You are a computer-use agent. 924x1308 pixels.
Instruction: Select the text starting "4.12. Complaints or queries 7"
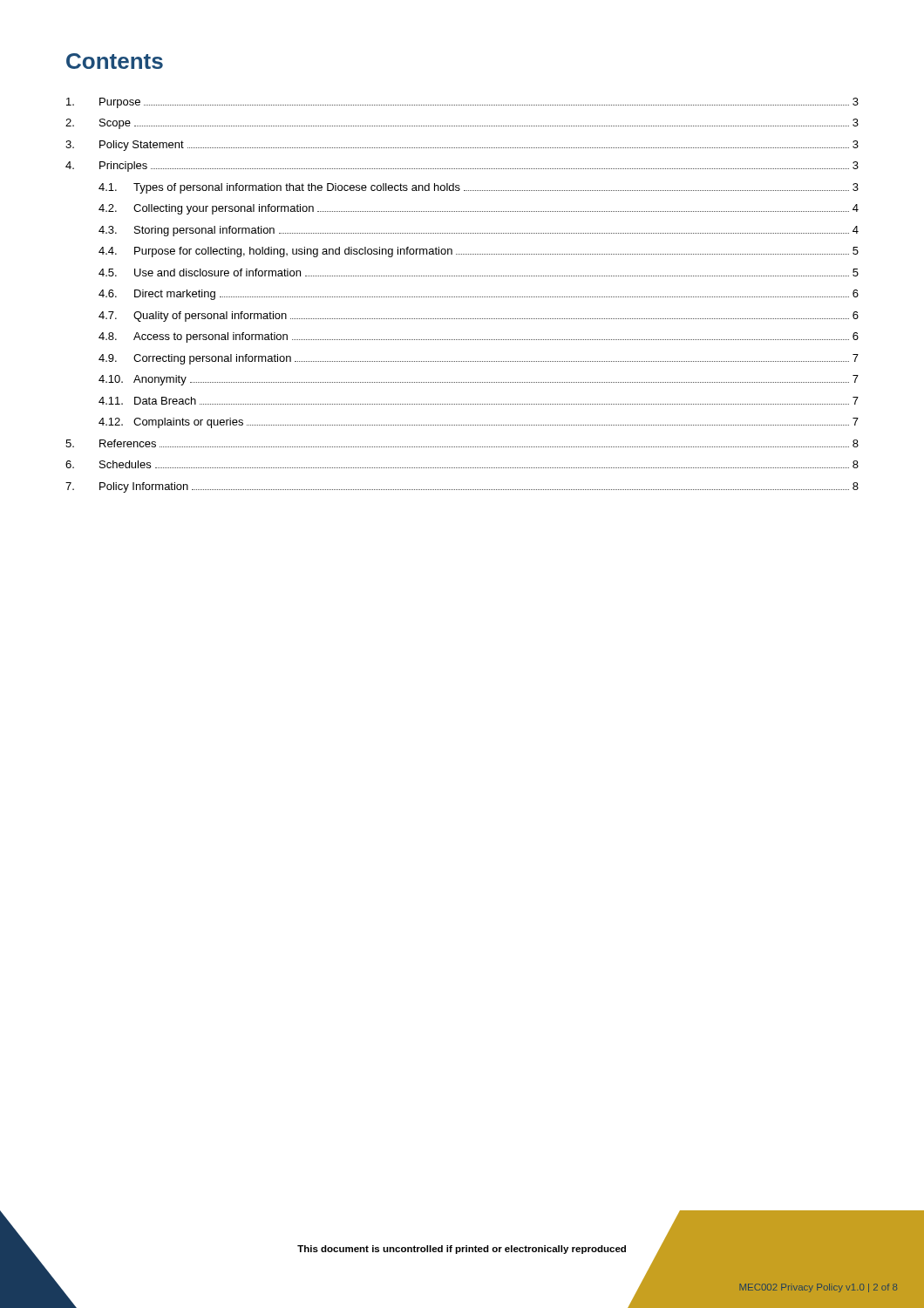point(479,422)
